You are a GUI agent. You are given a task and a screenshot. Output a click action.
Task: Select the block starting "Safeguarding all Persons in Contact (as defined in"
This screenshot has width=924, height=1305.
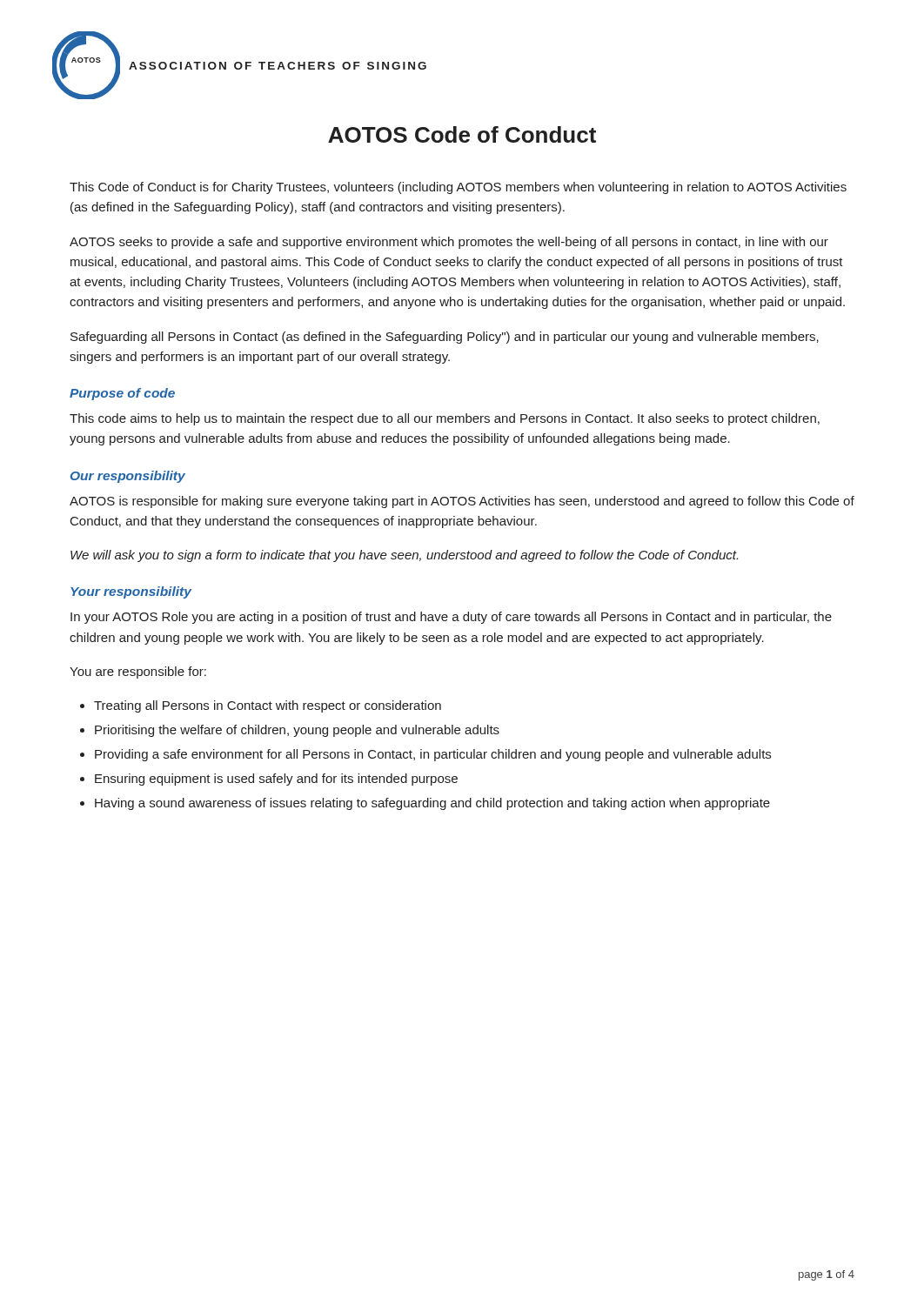(x=444, y=346)
